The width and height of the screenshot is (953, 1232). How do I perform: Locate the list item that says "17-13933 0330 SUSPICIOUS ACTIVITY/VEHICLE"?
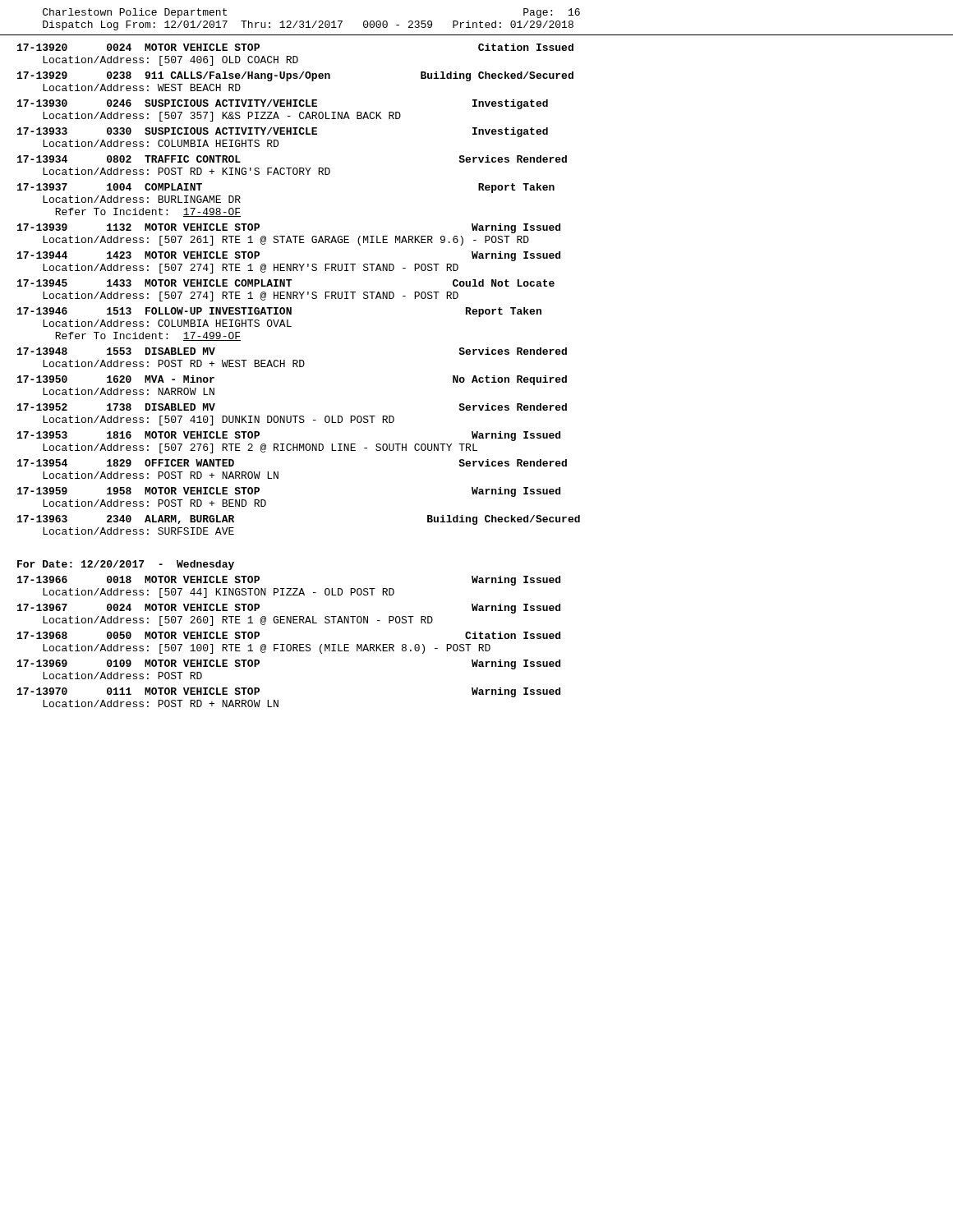(282, 138)
